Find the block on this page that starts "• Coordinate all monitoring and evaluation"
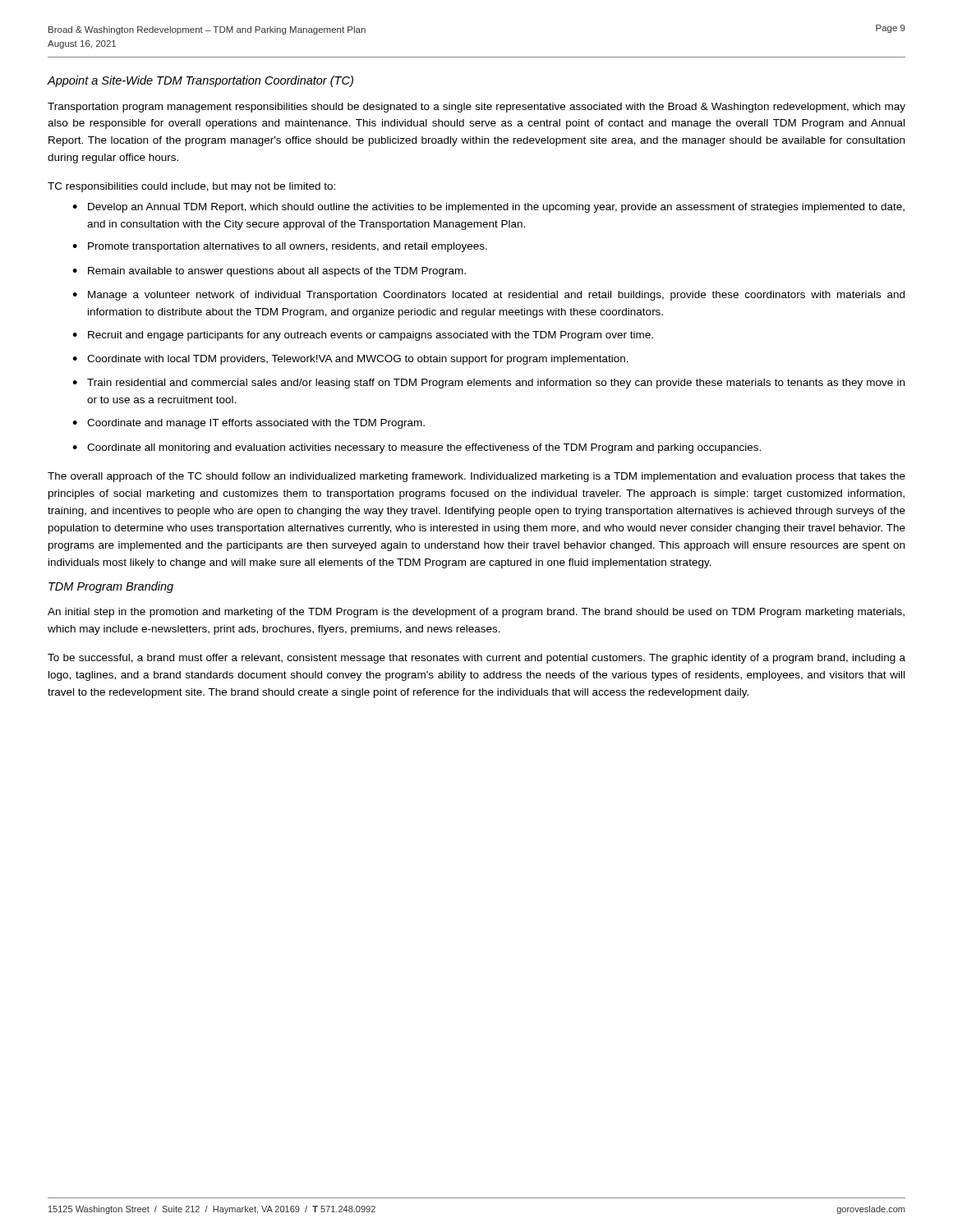The height and width of the screenshot is (1232, 953). click(x=489, y=448)
